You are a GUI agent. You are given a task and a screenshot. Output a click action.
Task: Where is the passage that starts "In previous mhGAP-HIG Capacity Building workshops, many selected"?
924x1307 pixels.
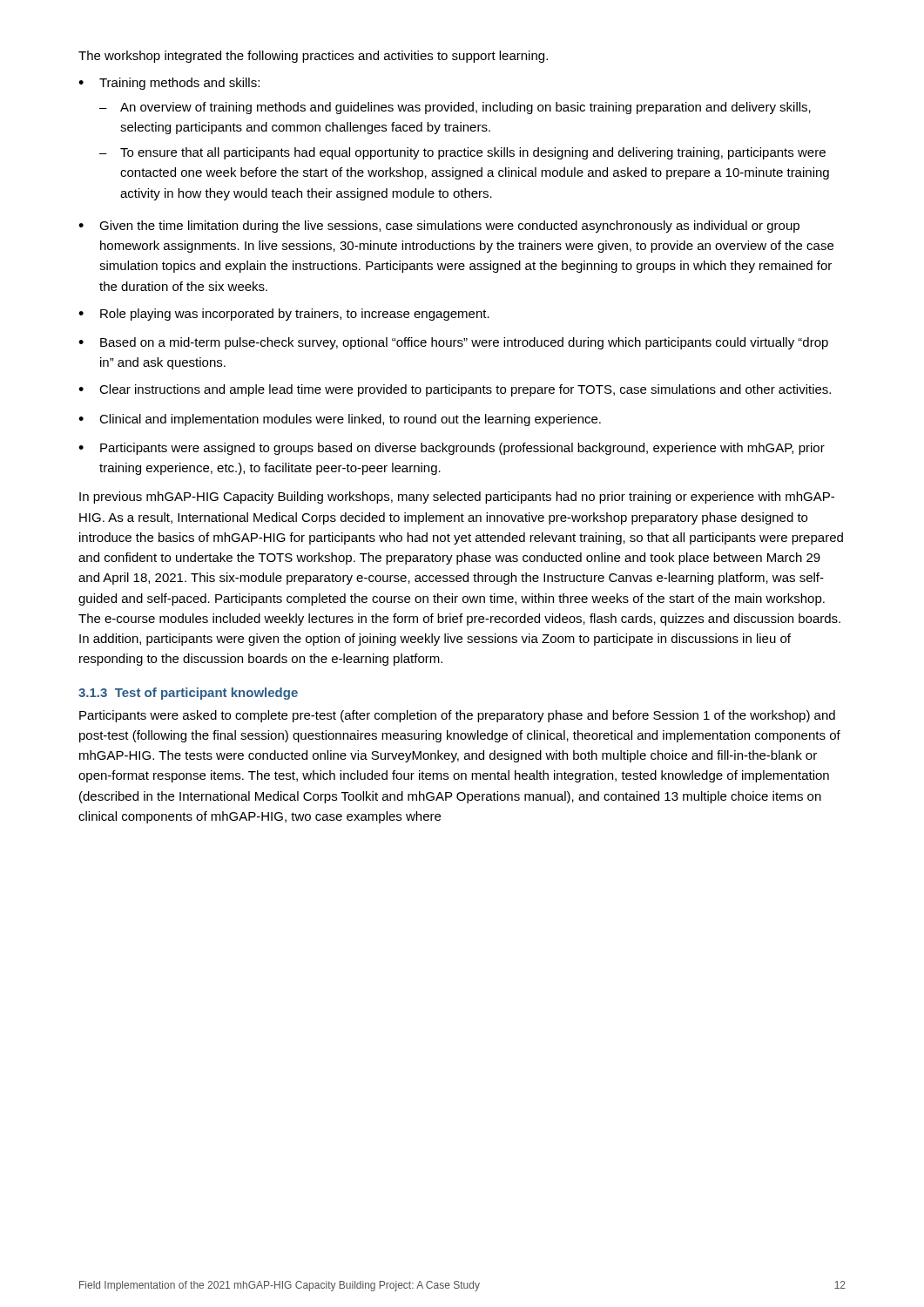coord(461,577)
